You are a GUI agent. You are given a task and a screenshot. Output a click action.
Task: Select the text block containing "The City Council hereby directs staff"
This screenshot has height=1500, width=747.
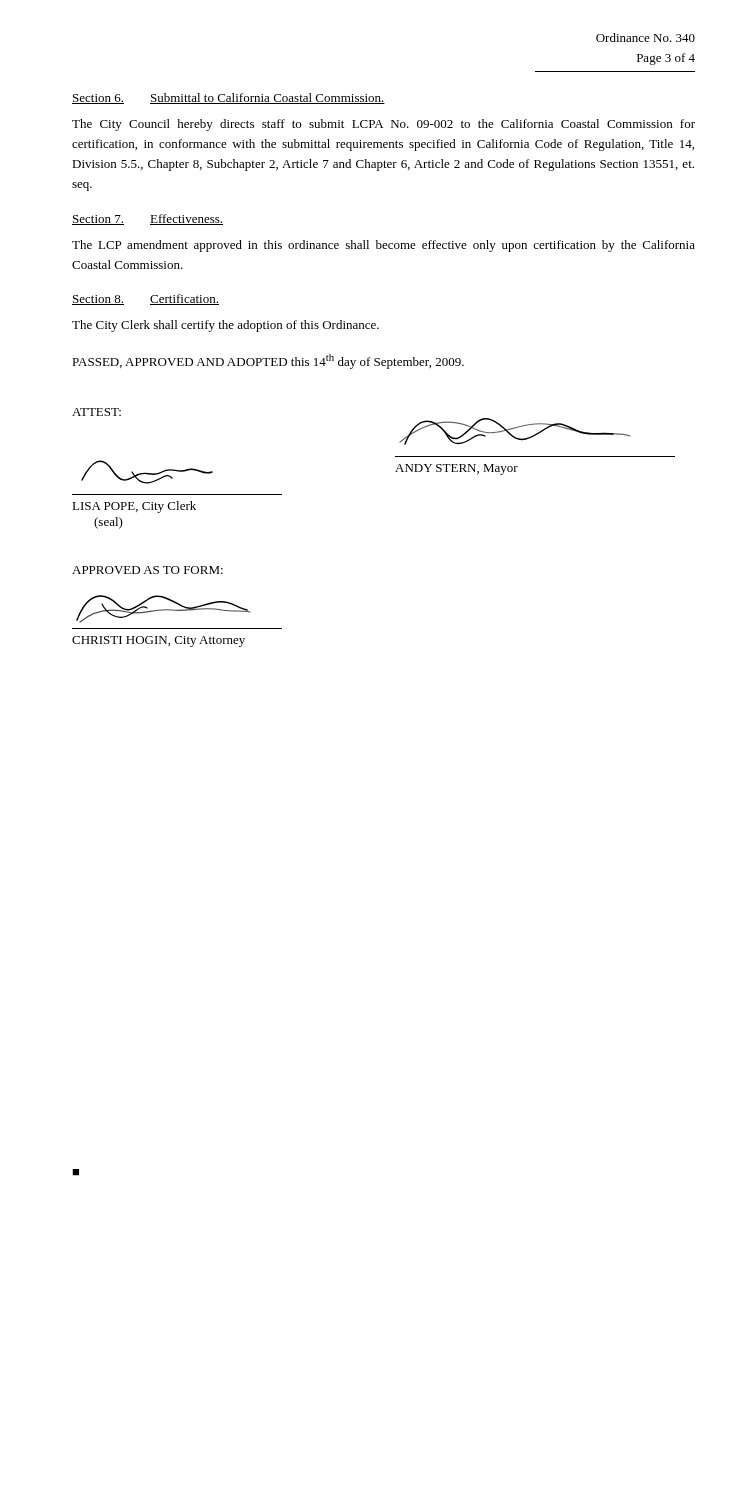point(384,154)
